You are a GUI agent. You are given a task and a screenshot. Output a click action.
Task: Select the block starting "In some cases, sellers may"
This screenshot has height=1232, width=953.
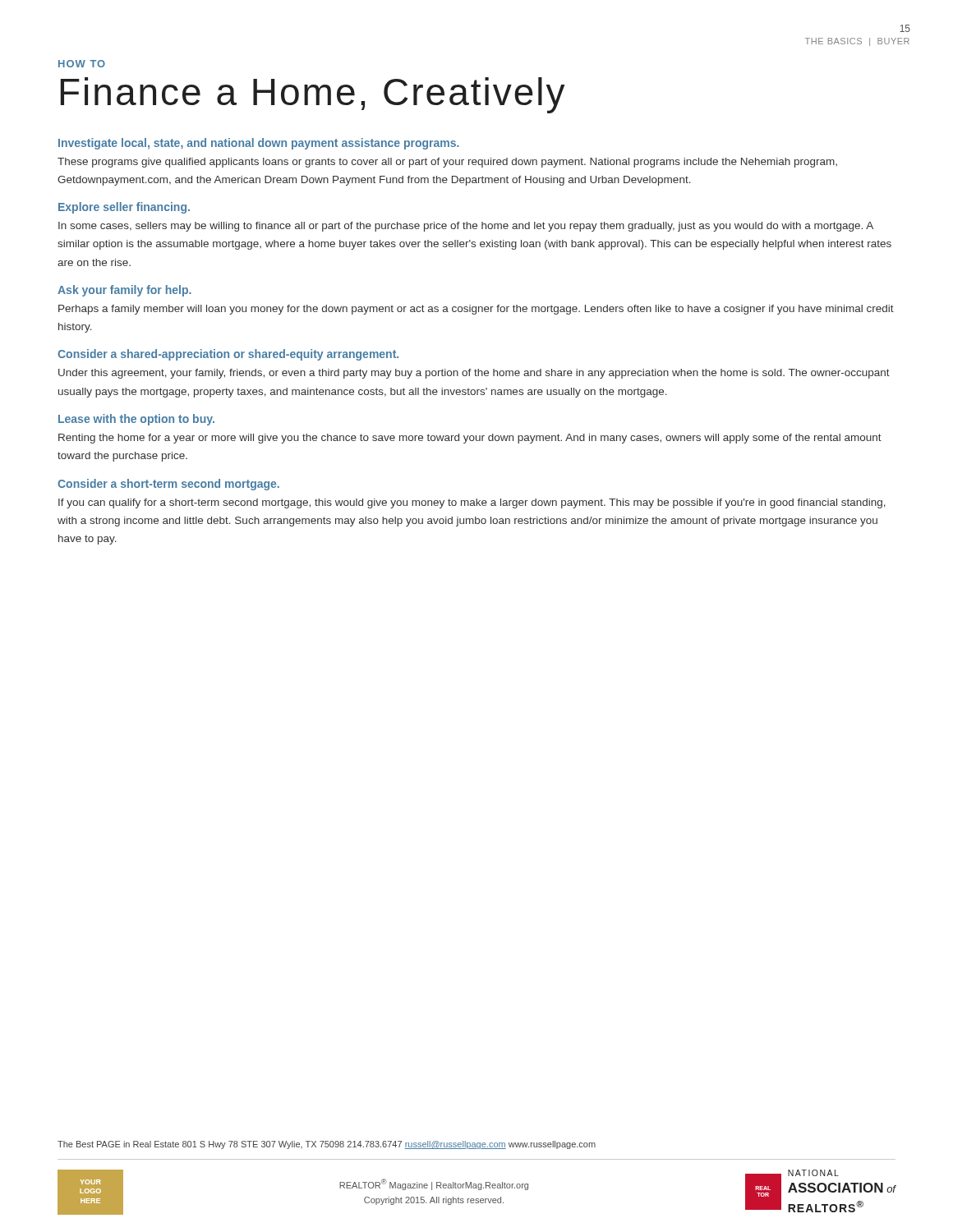[475, 244]
